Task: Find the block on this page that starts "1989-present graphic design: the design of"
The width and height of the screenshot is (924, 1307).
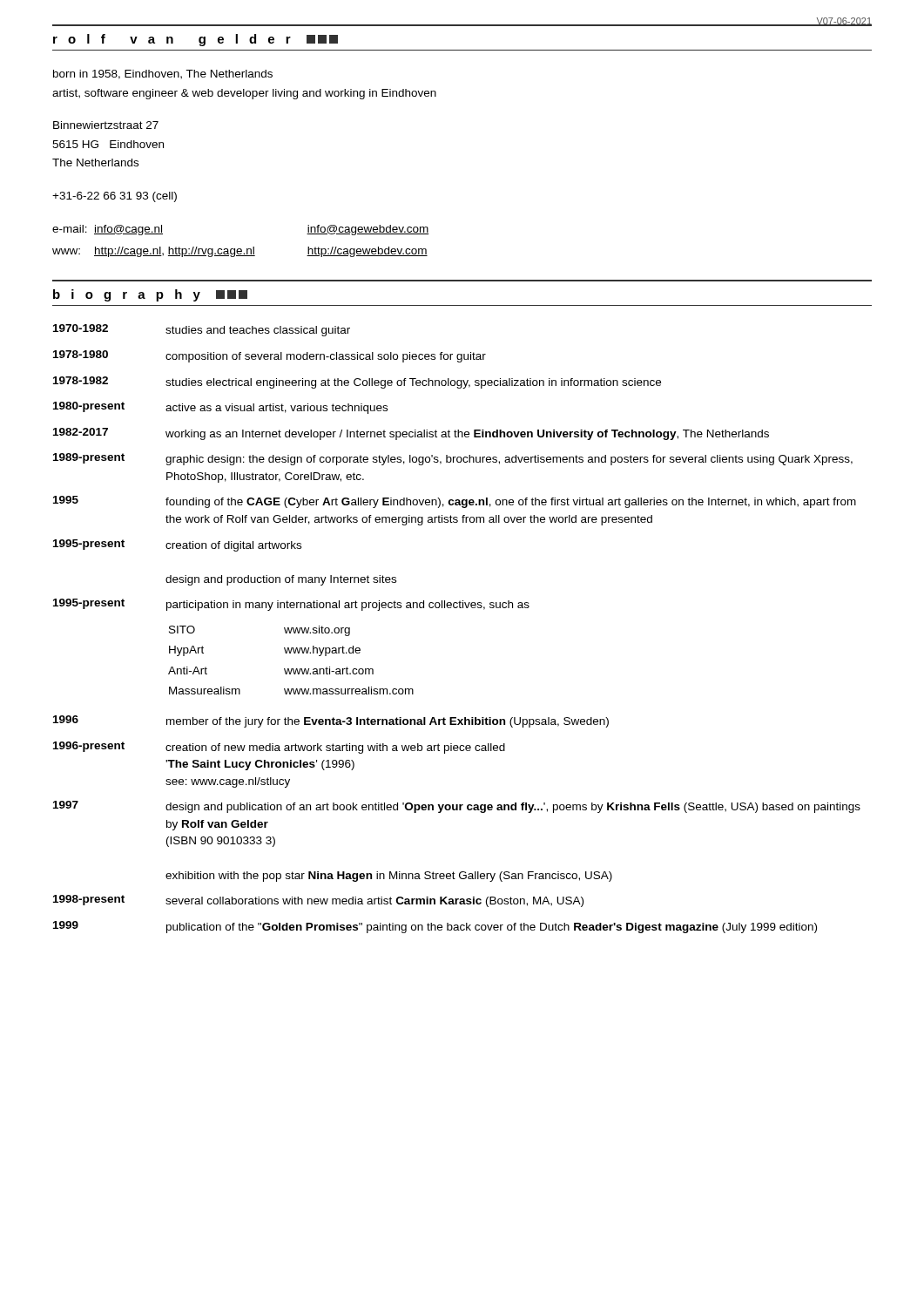Action: 462,468
